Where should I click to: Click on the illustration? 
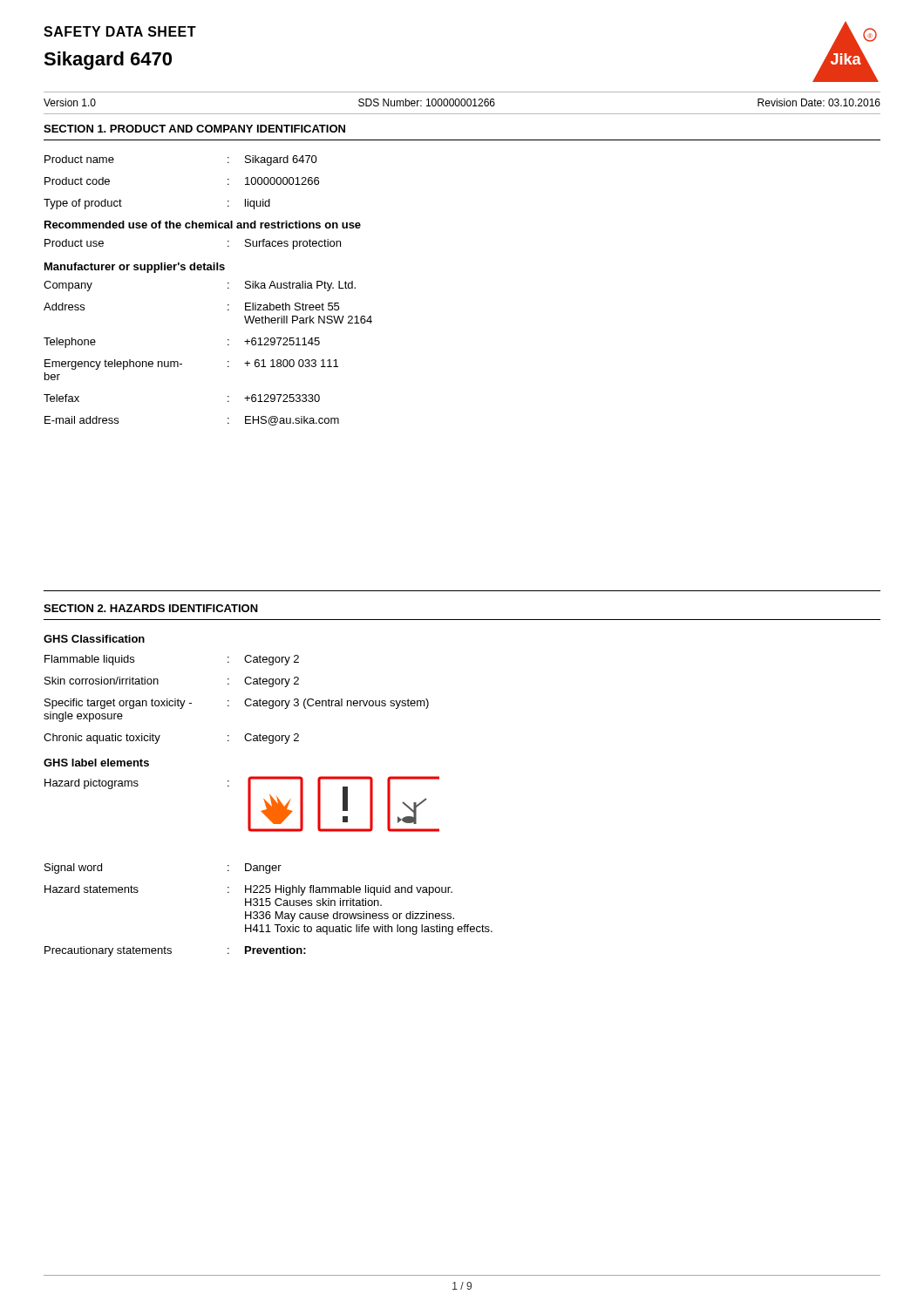343,812
